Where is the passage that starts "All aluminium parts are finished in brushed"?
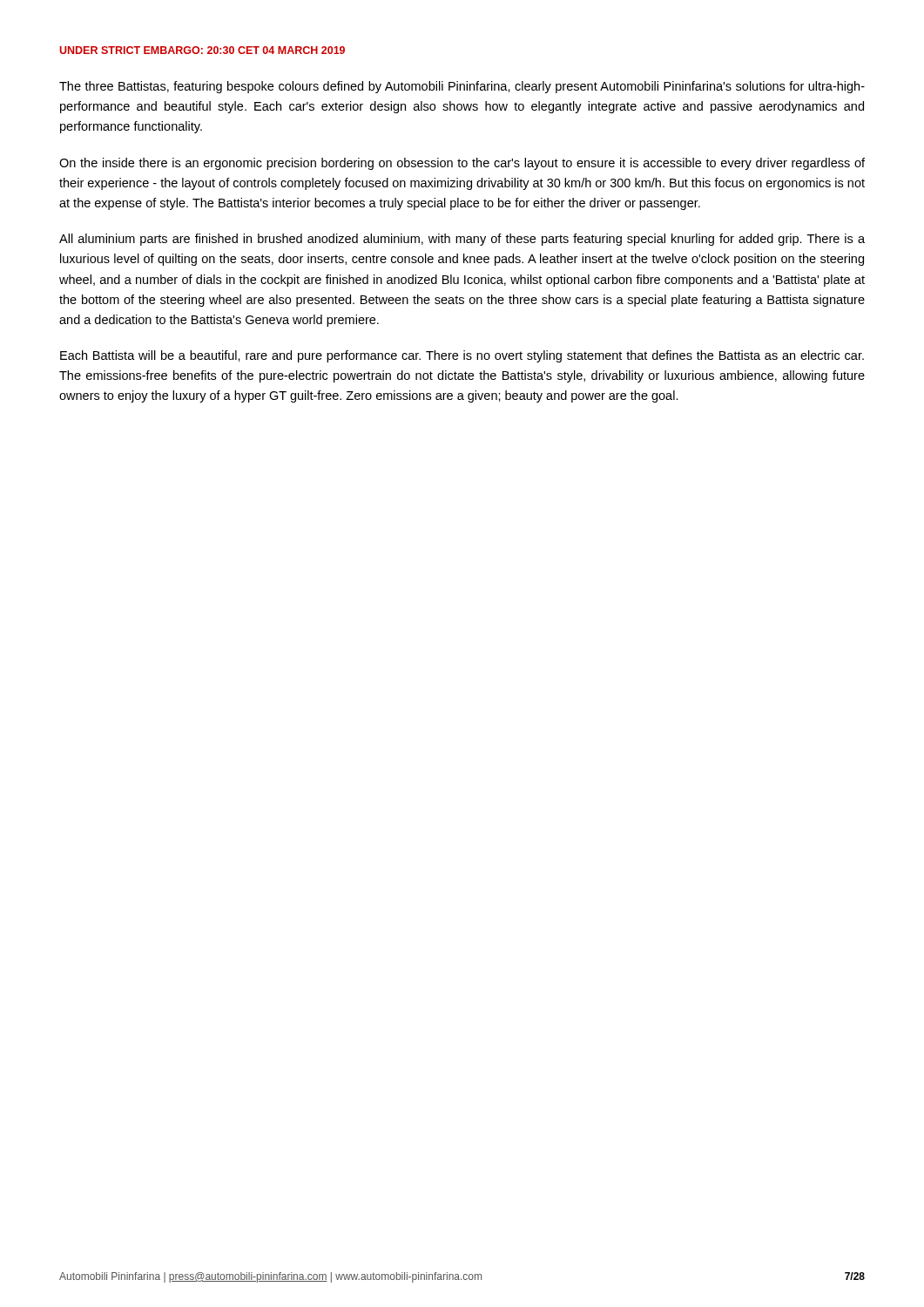The width and height of the screenshot is (924, 1307). 462,279
